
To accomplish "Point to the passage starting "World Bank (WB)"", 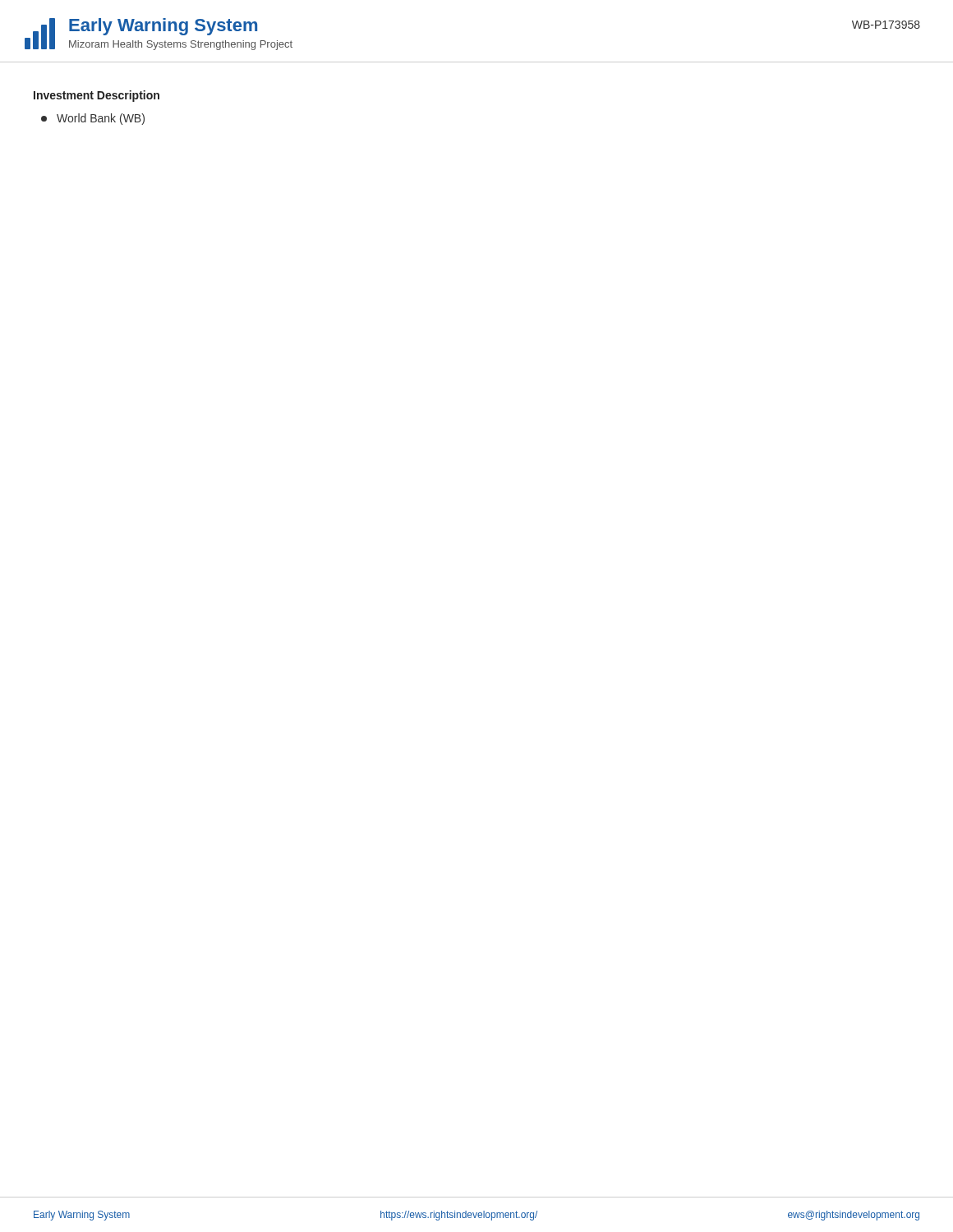I will (x=93, y=119).
